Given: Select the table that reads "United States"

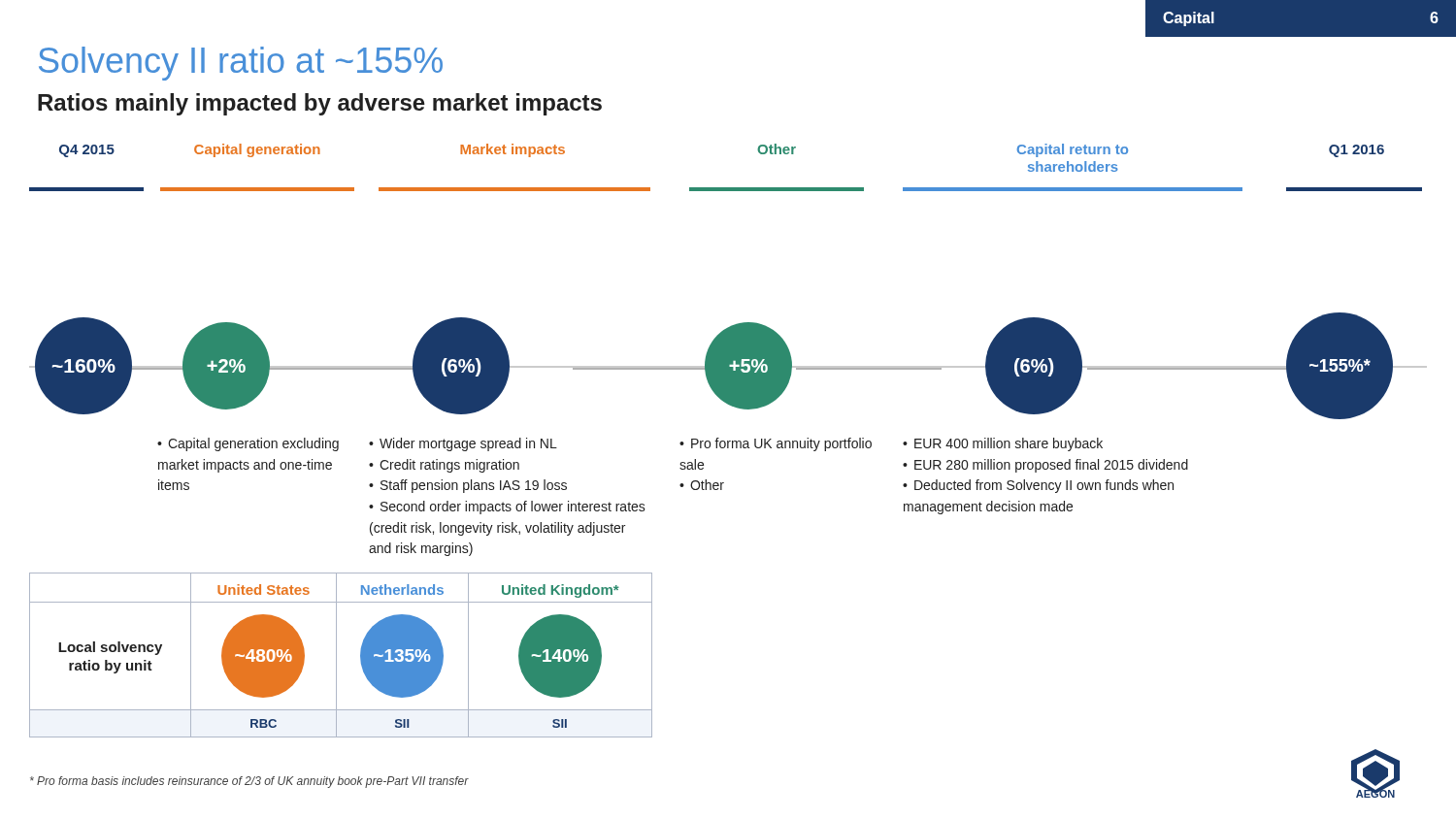Looking at the screenshot, I should pos(341,655).
